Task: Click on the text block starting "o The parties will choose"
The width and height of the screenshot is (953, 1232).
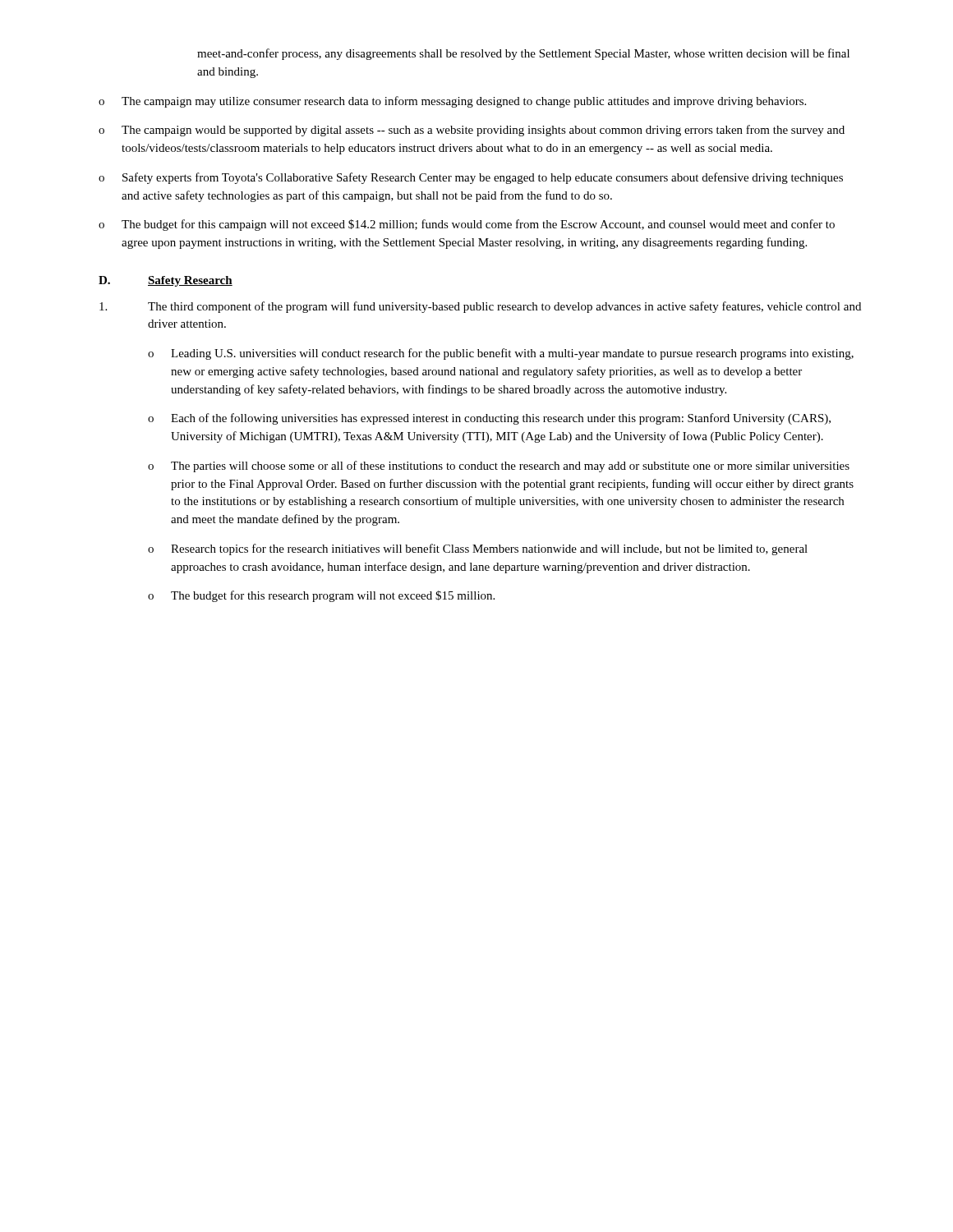Action: click(505, 493)
